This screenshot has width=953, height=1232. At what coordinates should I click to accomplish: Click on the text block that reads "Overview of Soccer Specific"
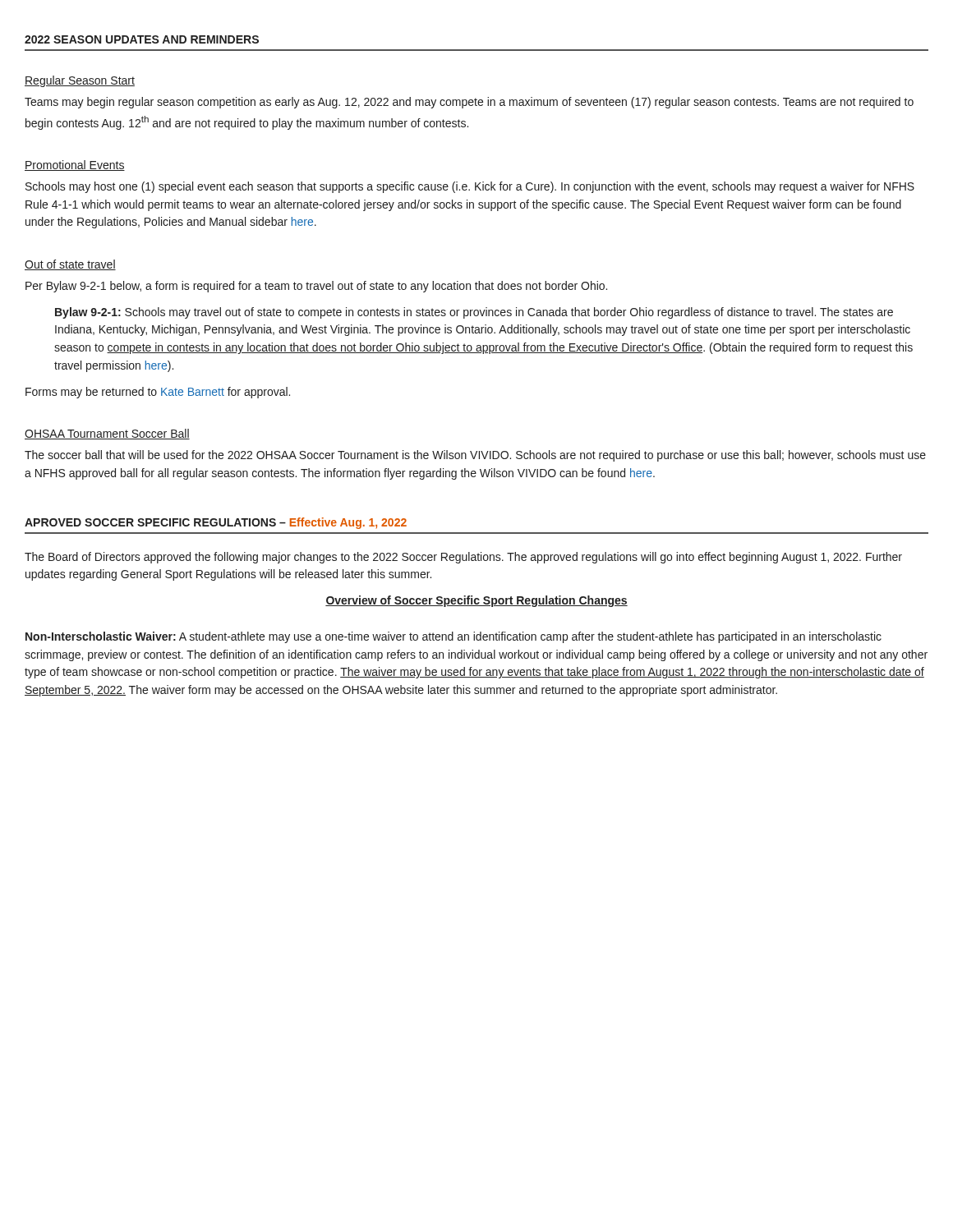tap(476, 600)
